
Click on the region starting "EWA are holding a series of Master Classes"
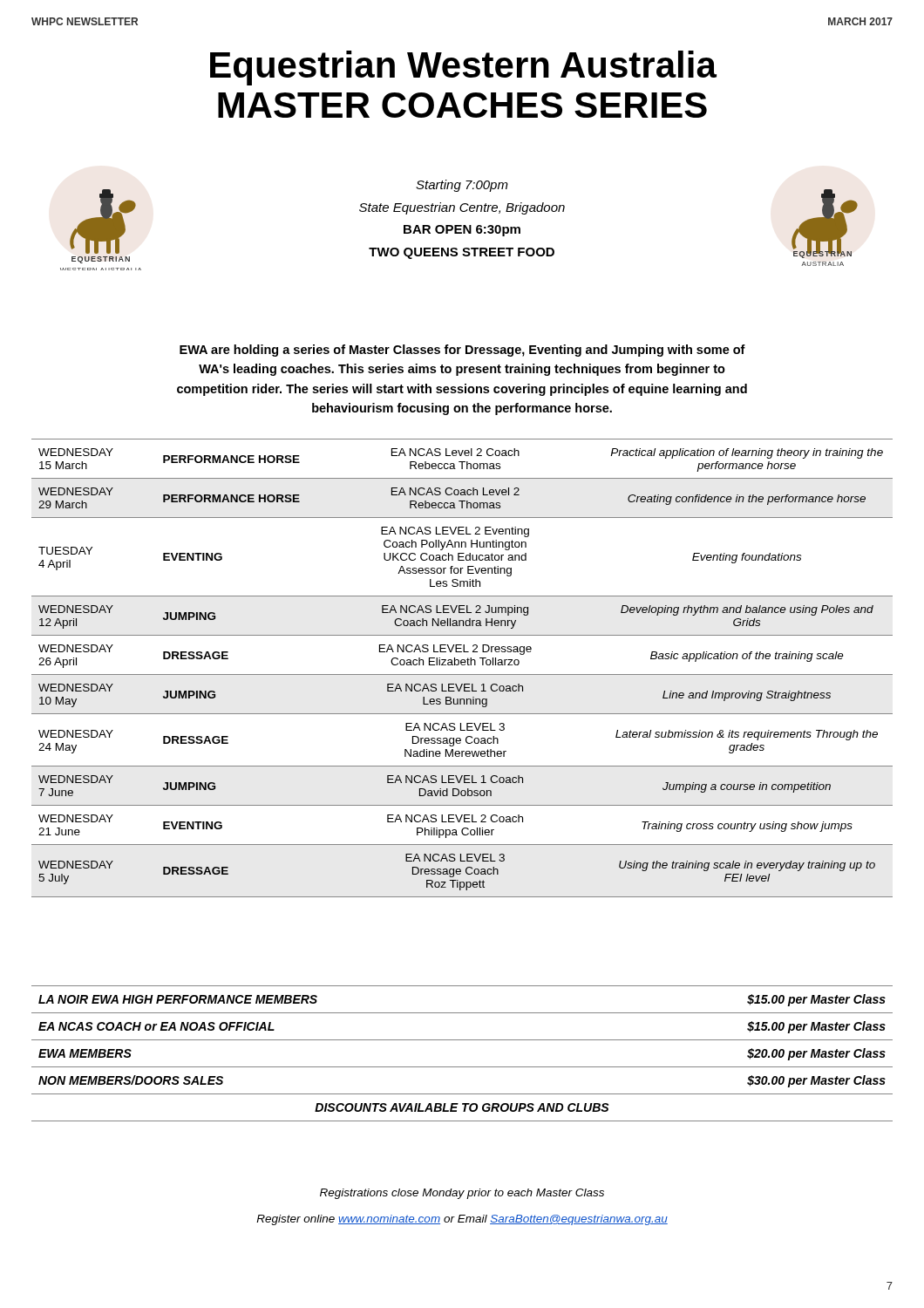click(462, 379)
